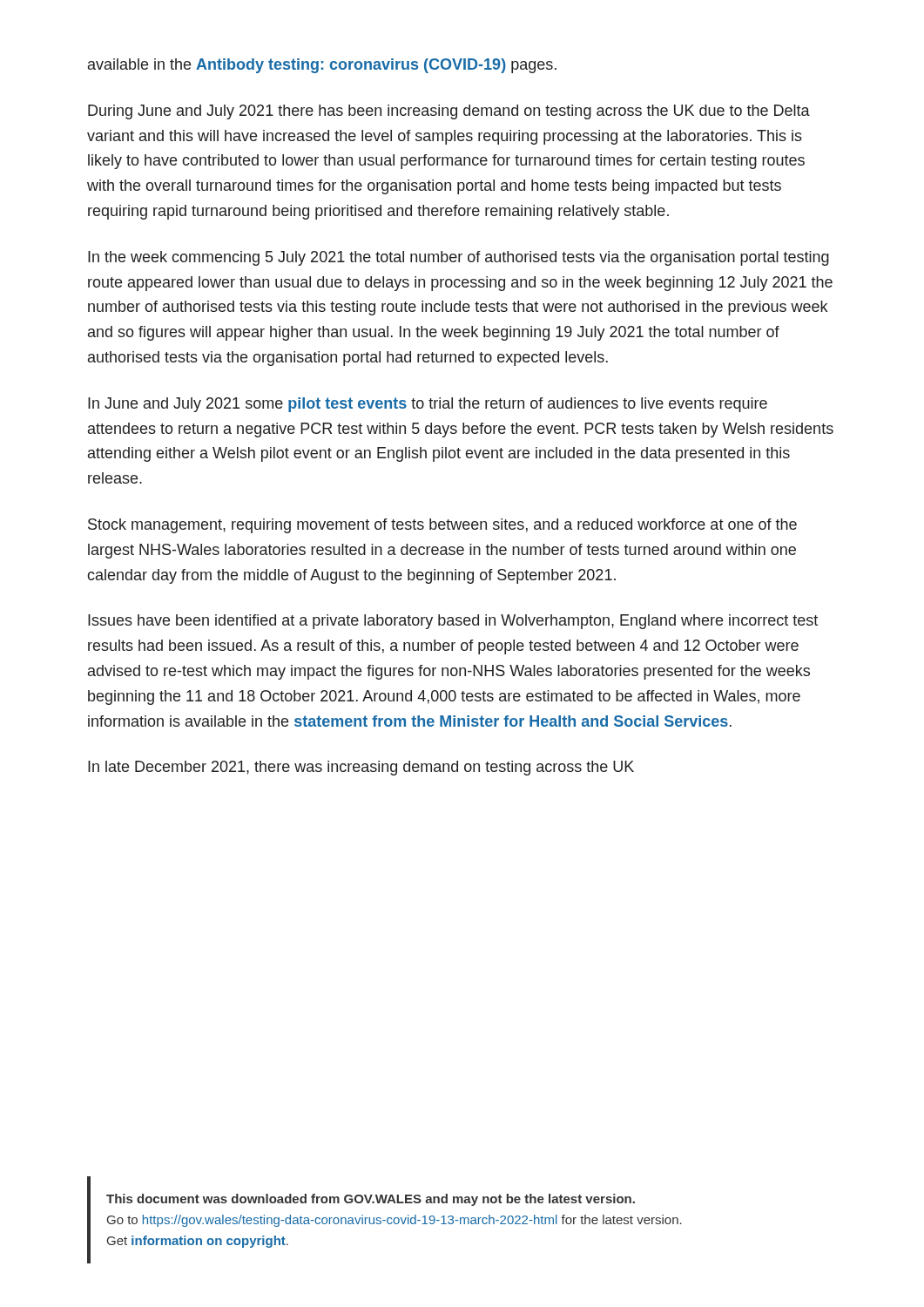This screenshot has width=924, height=1307.
Task: Select the text block with the text "Stock management, requiring"
Action: click(x=442, y=550)
